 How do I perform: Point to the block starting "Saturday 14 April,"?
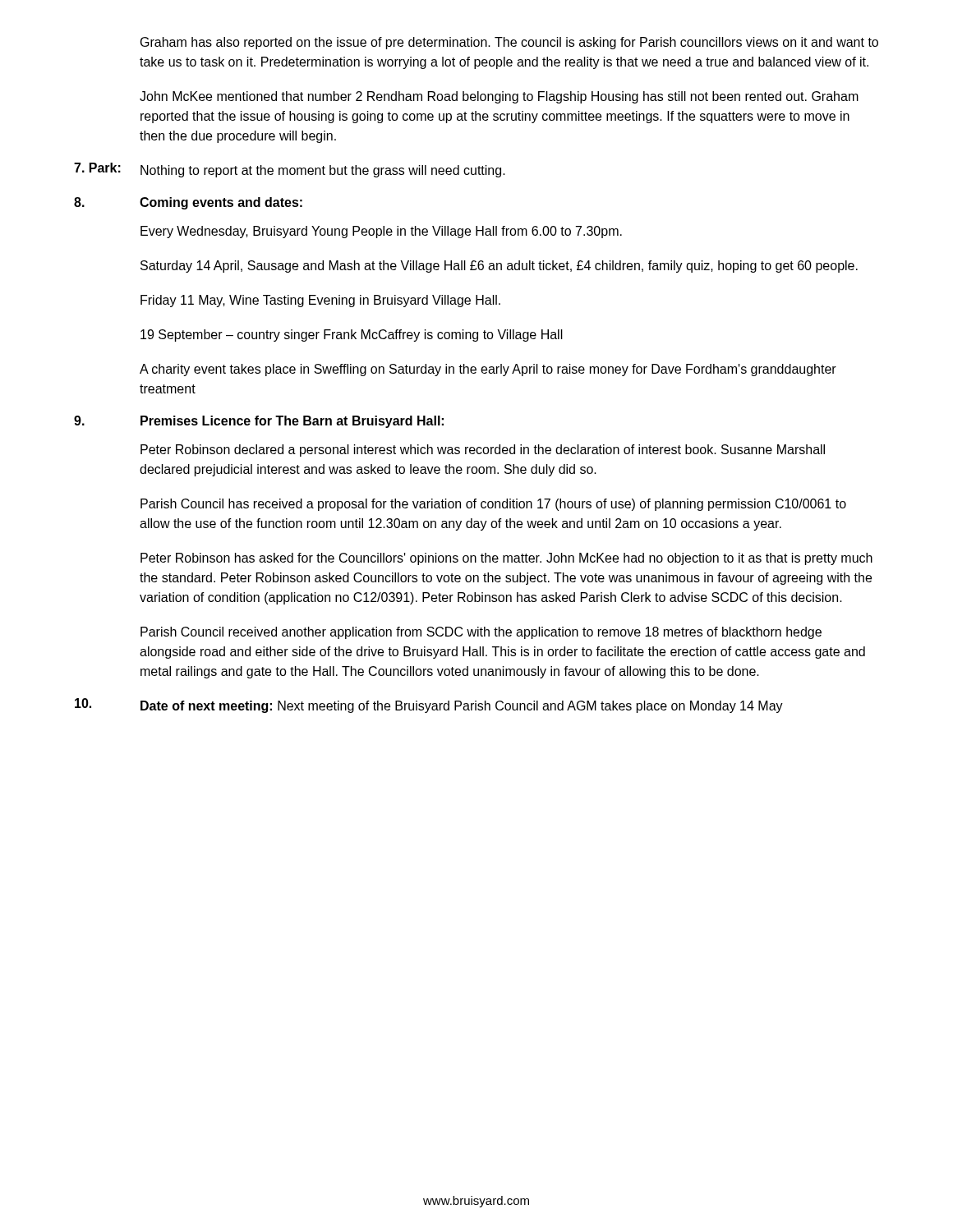499,266
